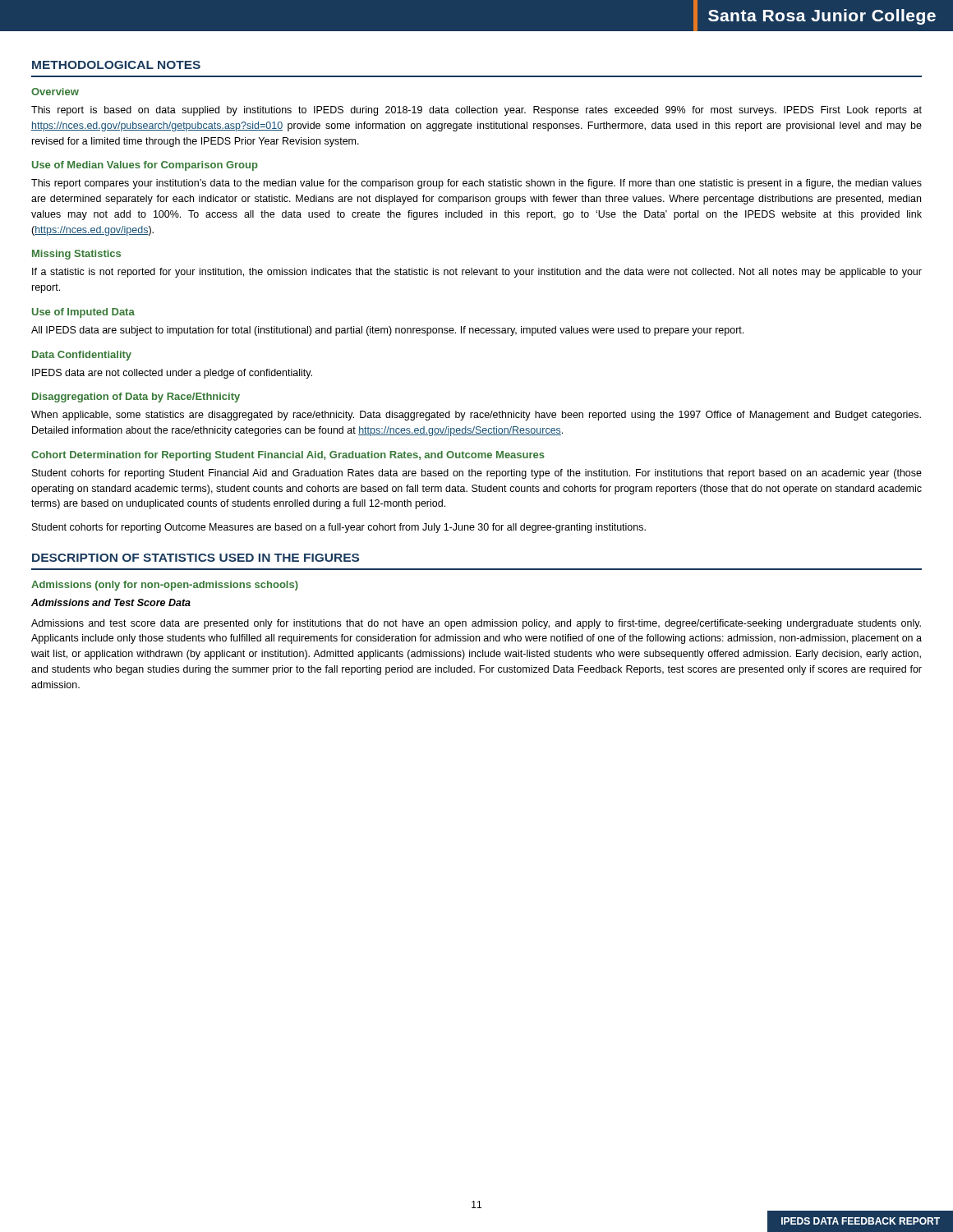Image resolution: width=953 pixels, height=1232 pixels.
Task: Locate the text block that says "IPEDS data are"
Action: point(172,372)
